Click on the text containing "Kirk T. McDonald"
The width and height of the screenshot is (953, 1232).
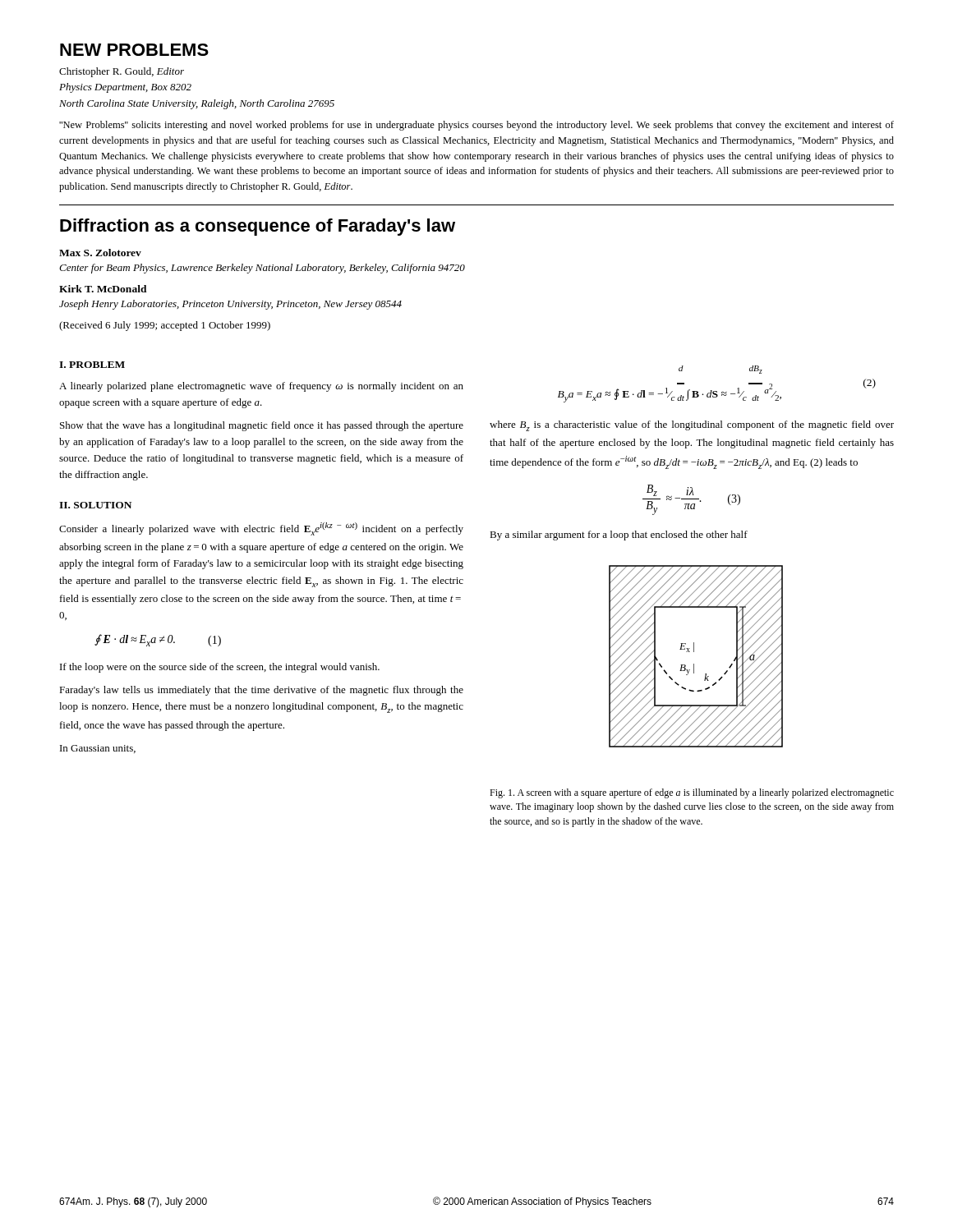(x=103, y=289)
